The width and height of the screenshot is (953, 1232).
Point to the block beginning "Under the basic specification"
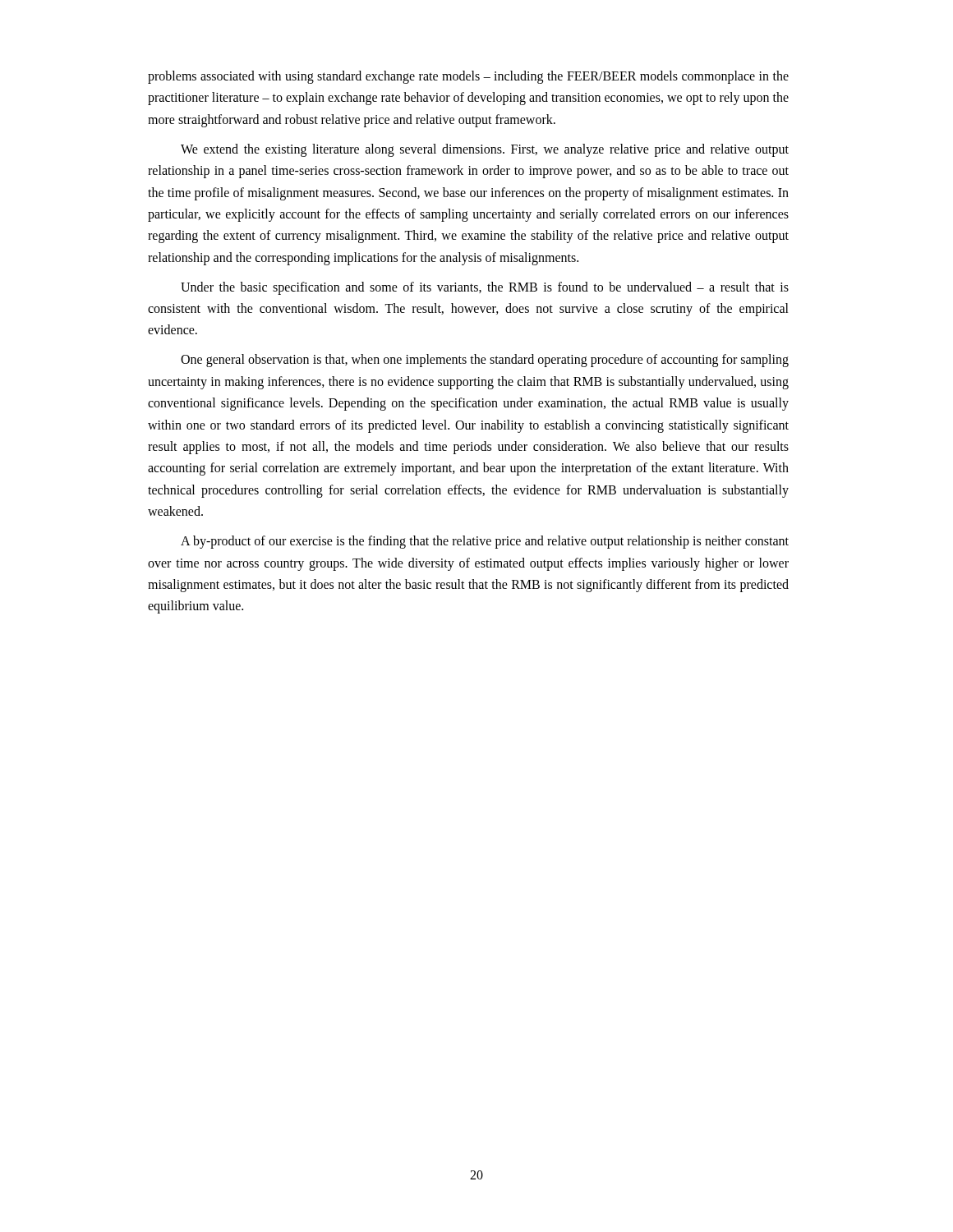[468, 309]
